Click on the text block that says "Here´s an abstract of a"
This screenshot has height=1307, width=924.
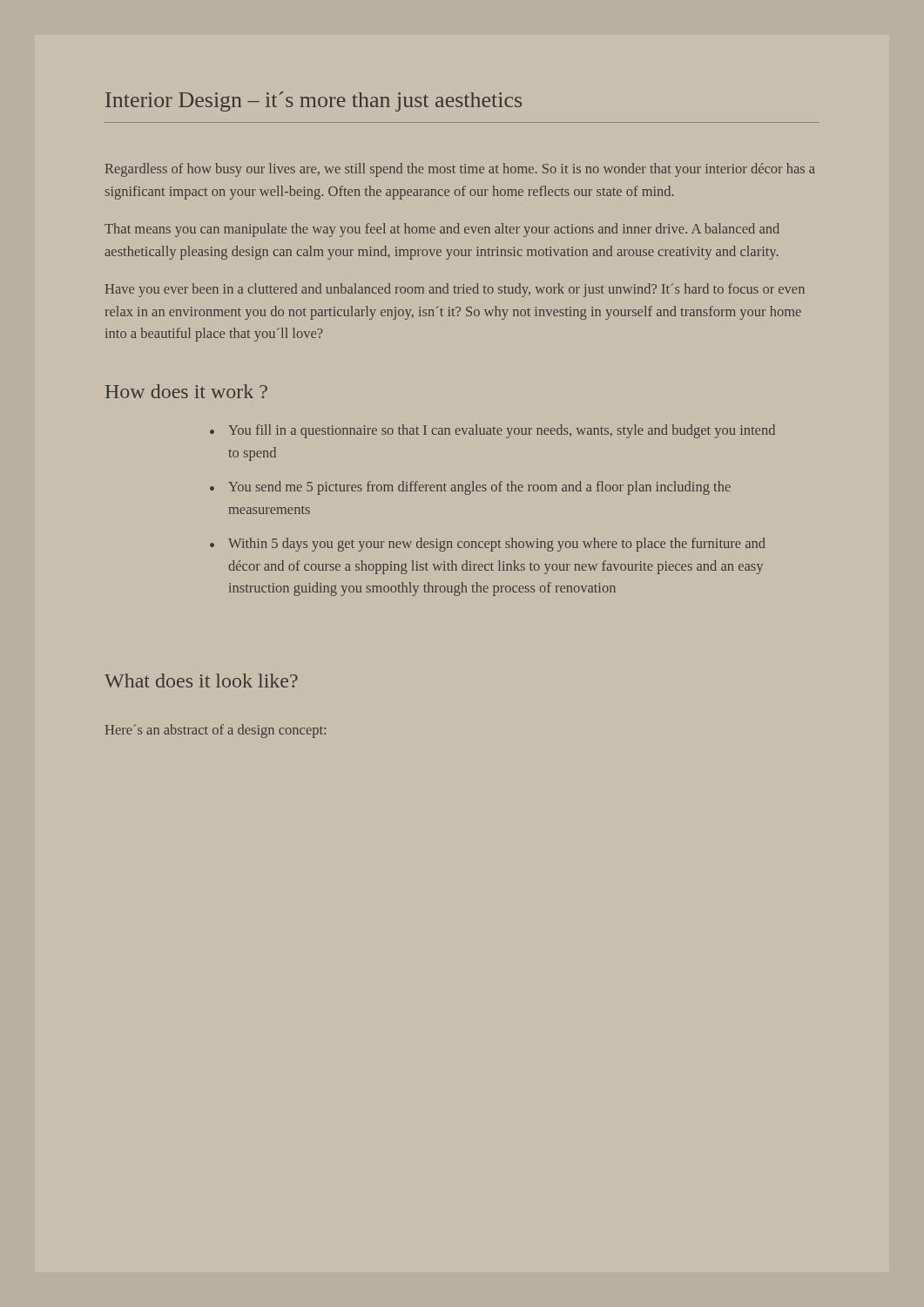(x=216, y=730)
